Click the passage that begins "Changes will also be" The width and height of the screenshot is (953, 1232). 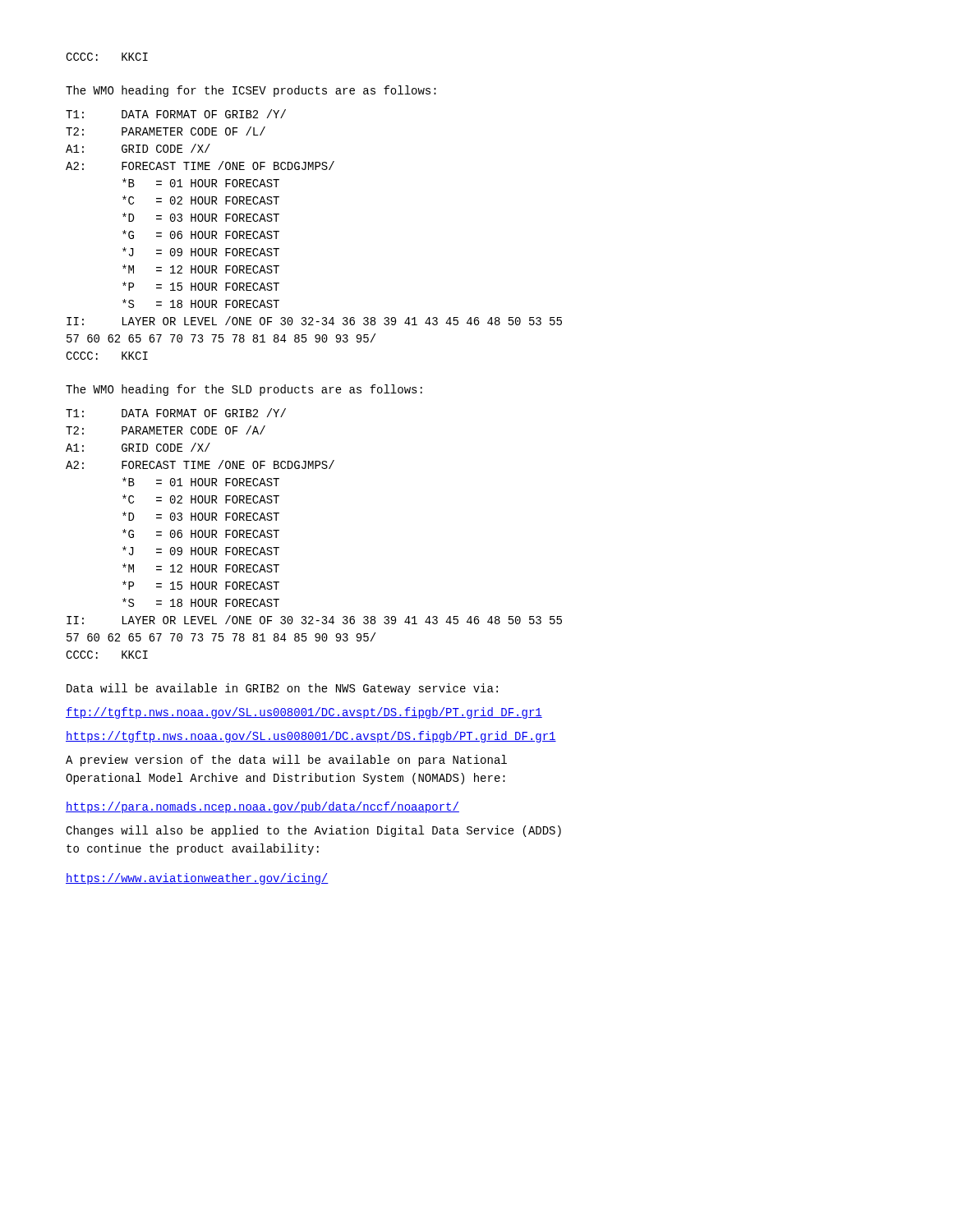click(x=314, y=840)
